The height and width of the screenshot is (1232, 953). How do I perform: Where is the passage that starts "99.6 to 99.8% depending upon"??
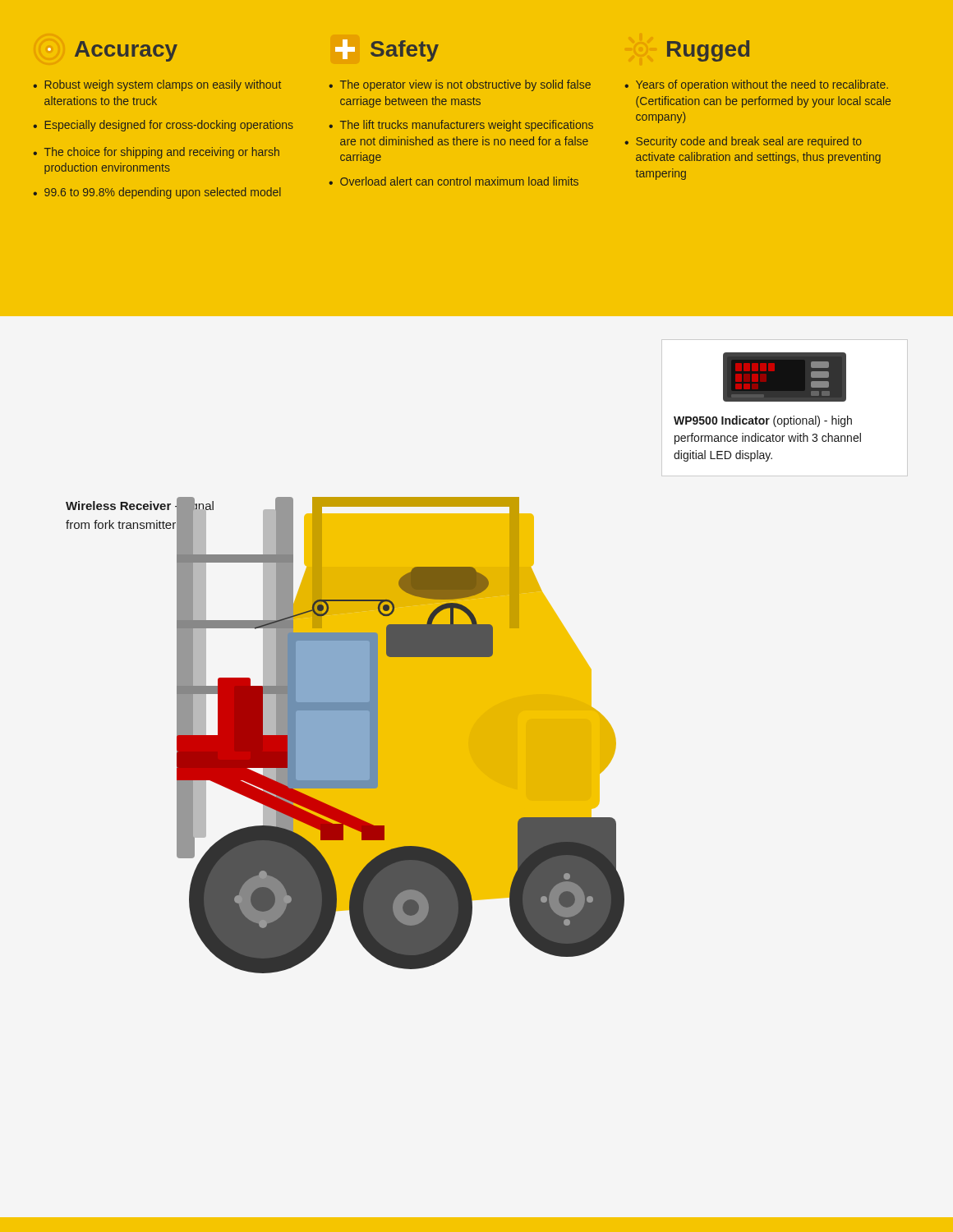(163, 192)
